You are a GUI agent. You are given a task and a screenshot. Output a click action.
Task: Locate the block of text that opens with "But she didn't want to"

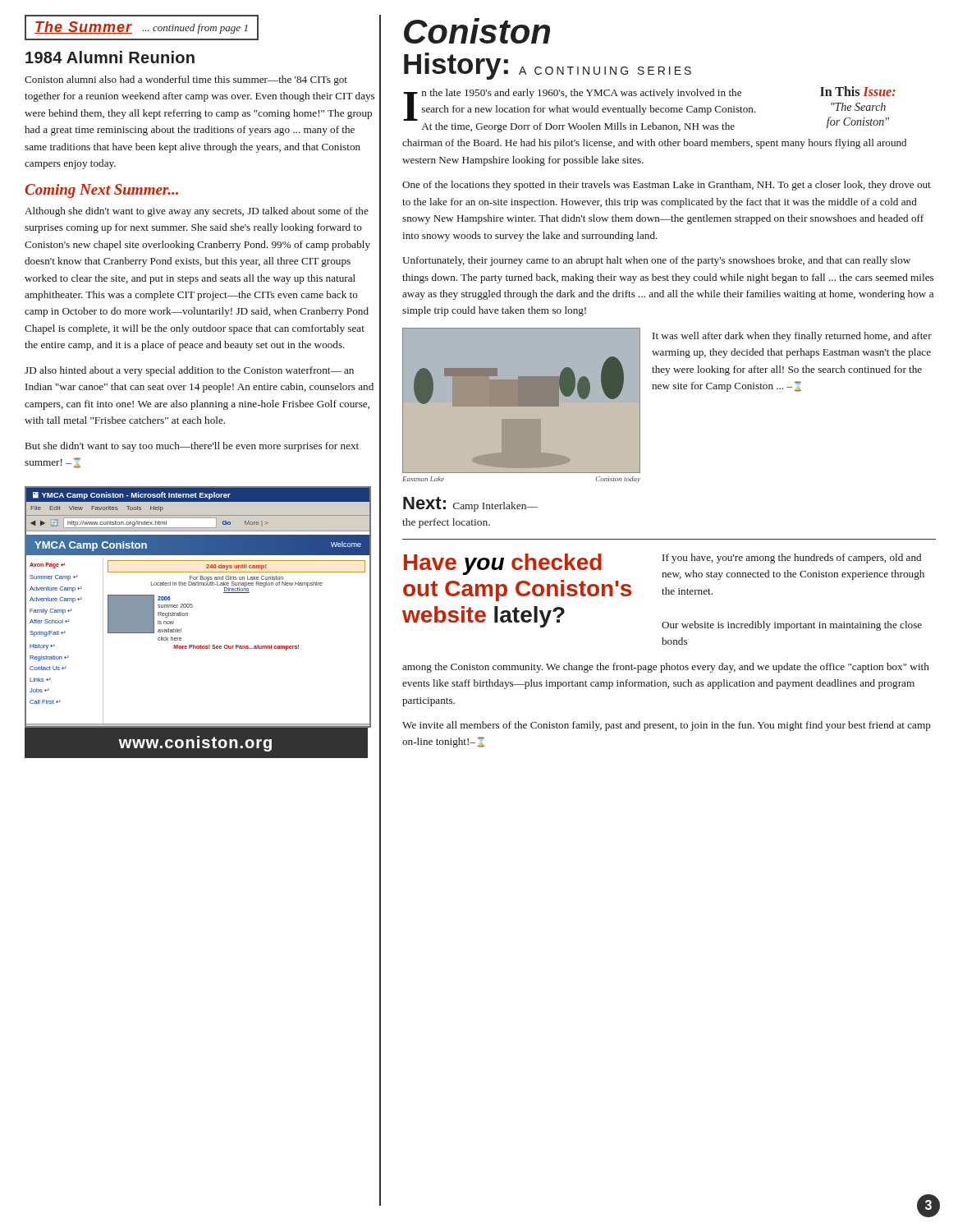192,454
